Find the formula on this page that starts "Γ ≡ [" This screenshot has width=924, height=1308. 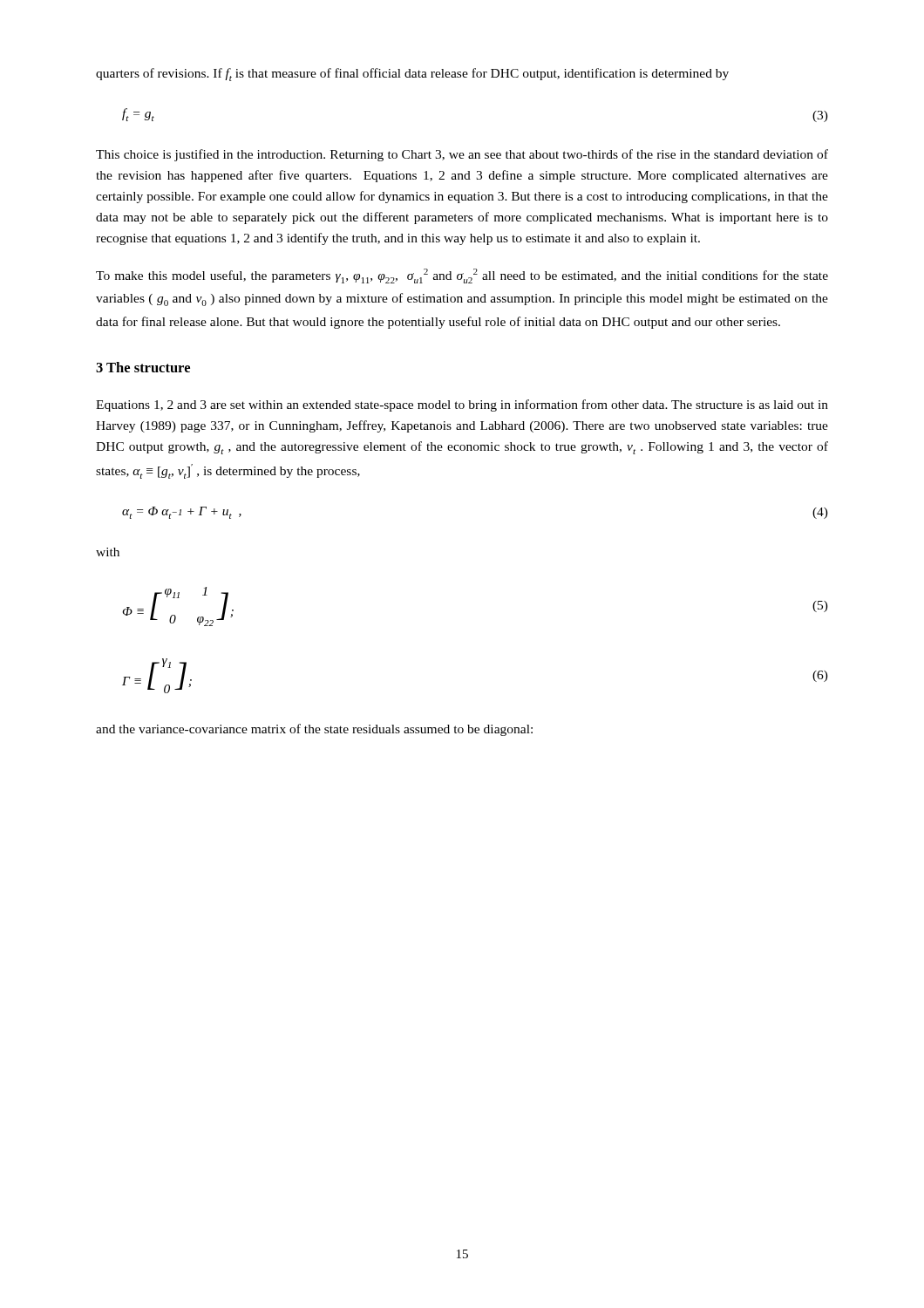coord(152,675)
